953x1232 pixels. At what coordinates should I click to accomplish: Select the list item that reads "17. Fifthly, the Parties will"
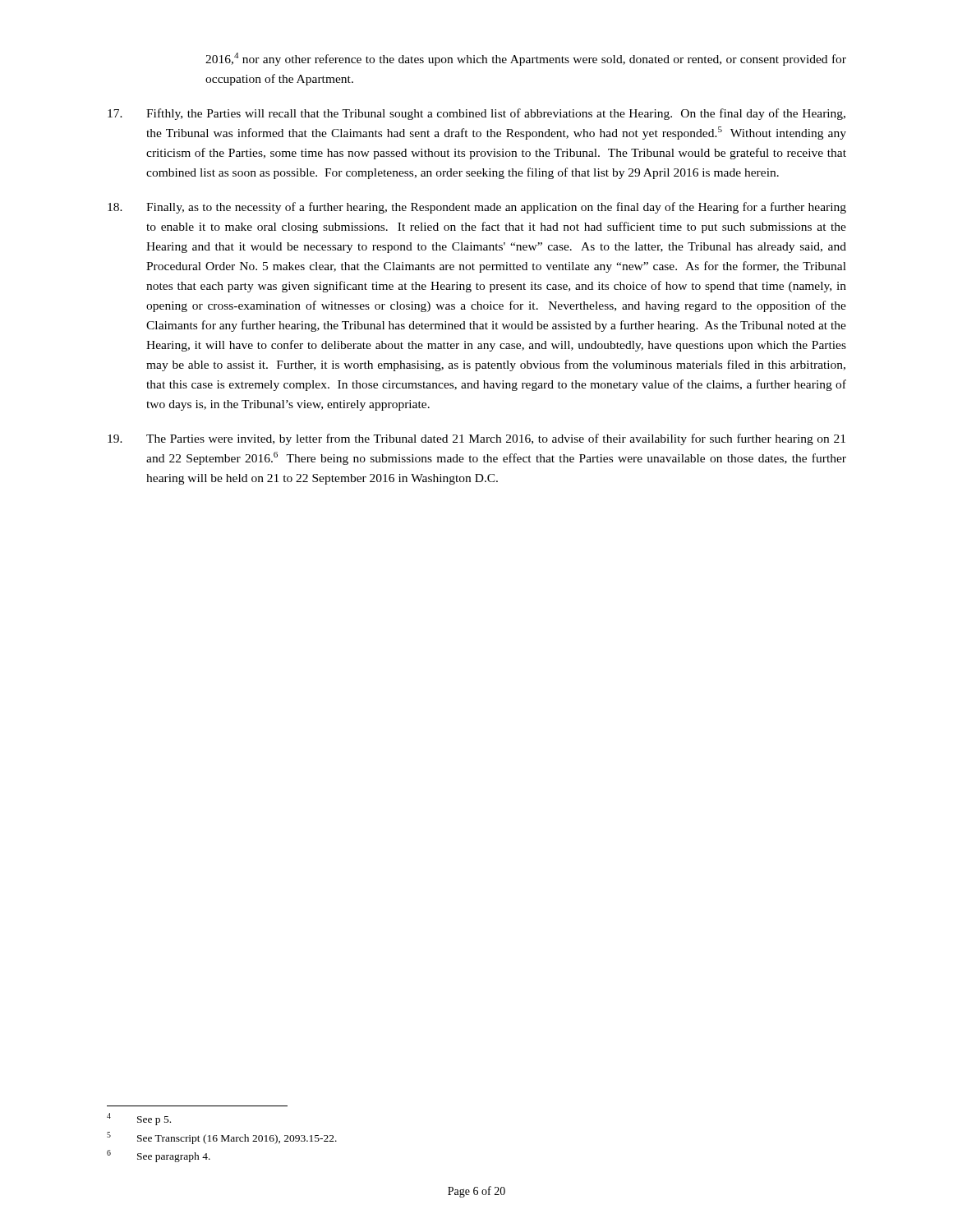pyautogui.click(x=476, y=143)
